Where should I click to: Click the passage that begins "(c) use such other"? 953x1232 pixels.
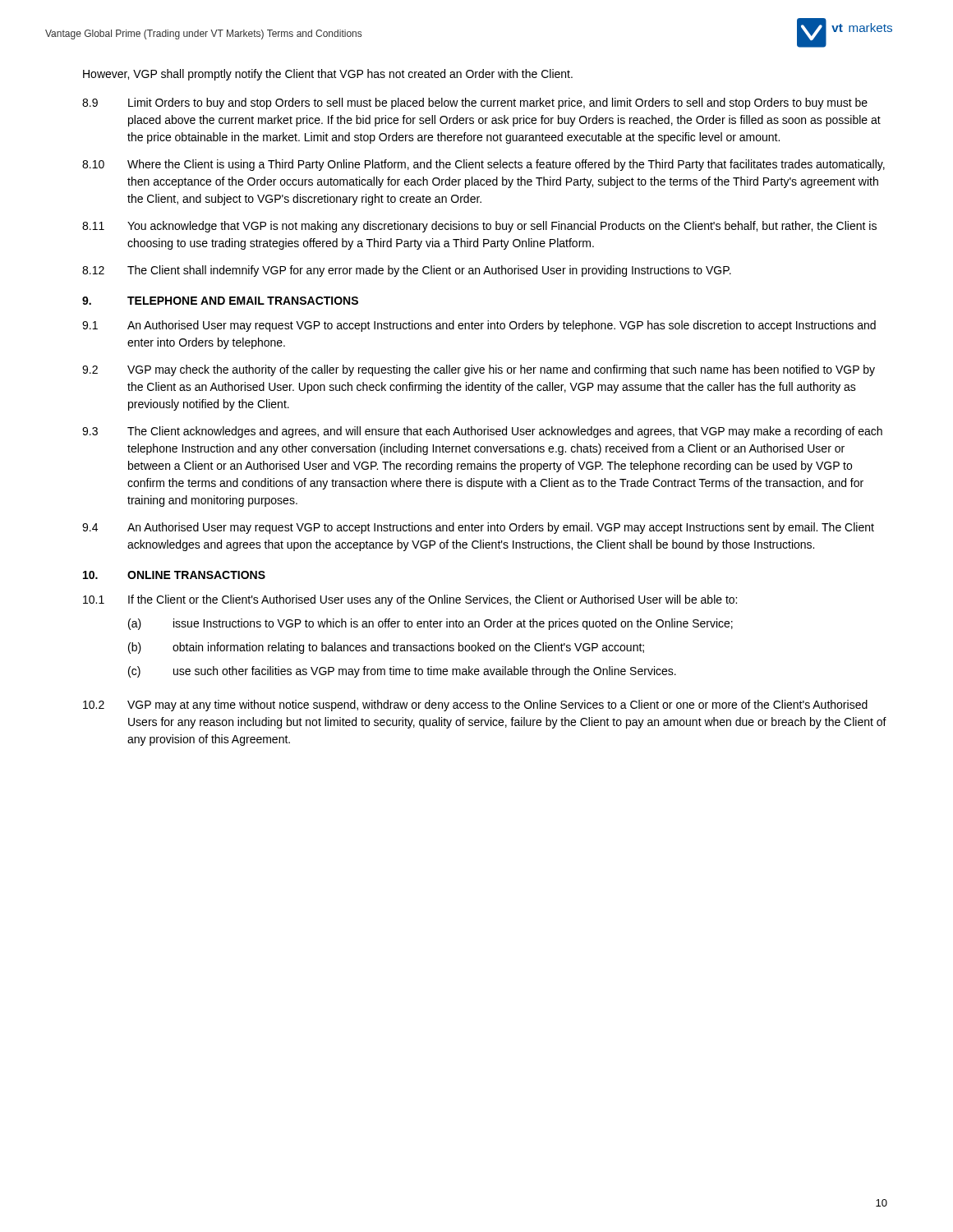point(507,671)
